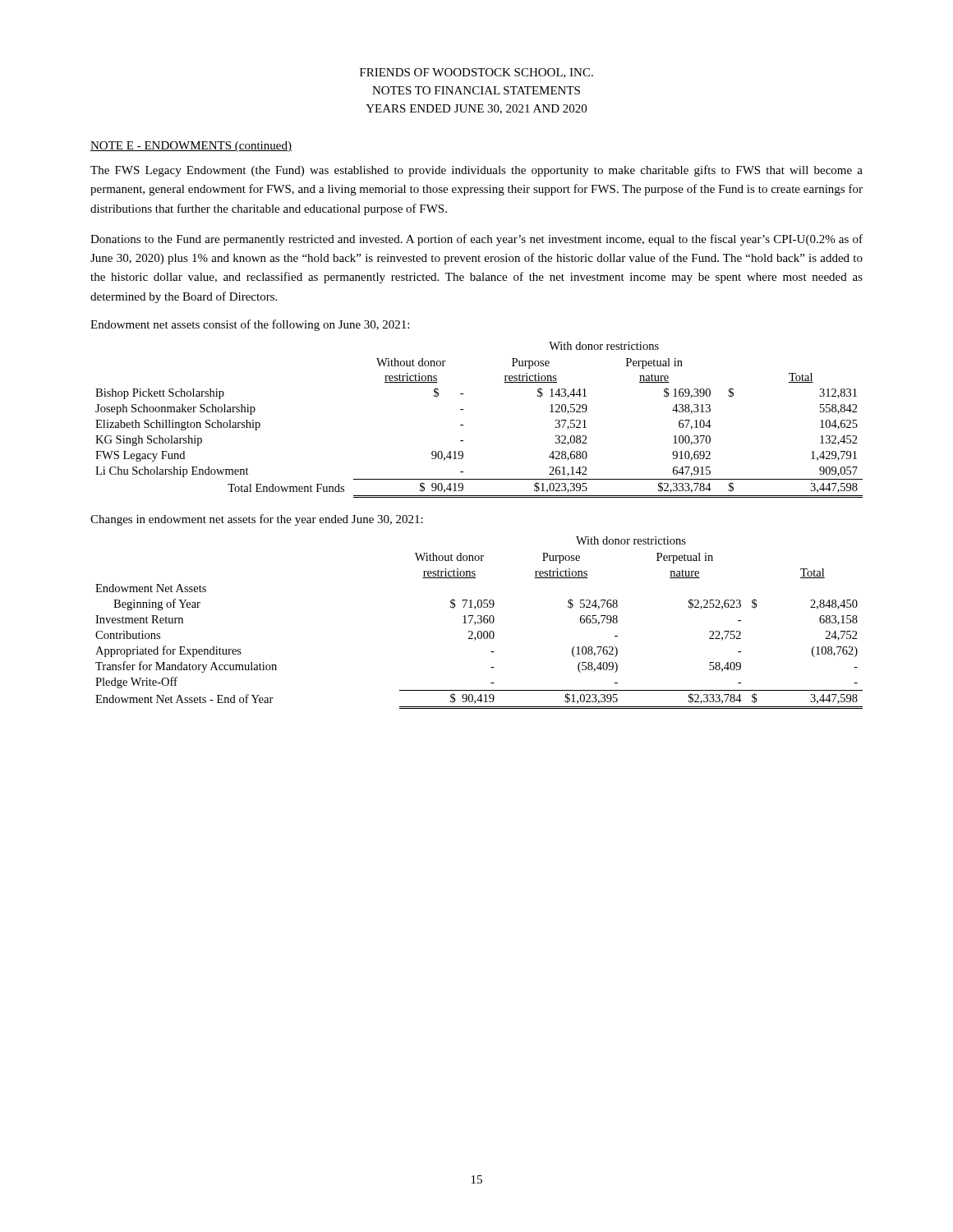The height and width of the screenshot is (1232, 953).
Task: Click the passage that begins "Donations to the Fund are permanently restricted and"
Action: click(x=476, y=267)
